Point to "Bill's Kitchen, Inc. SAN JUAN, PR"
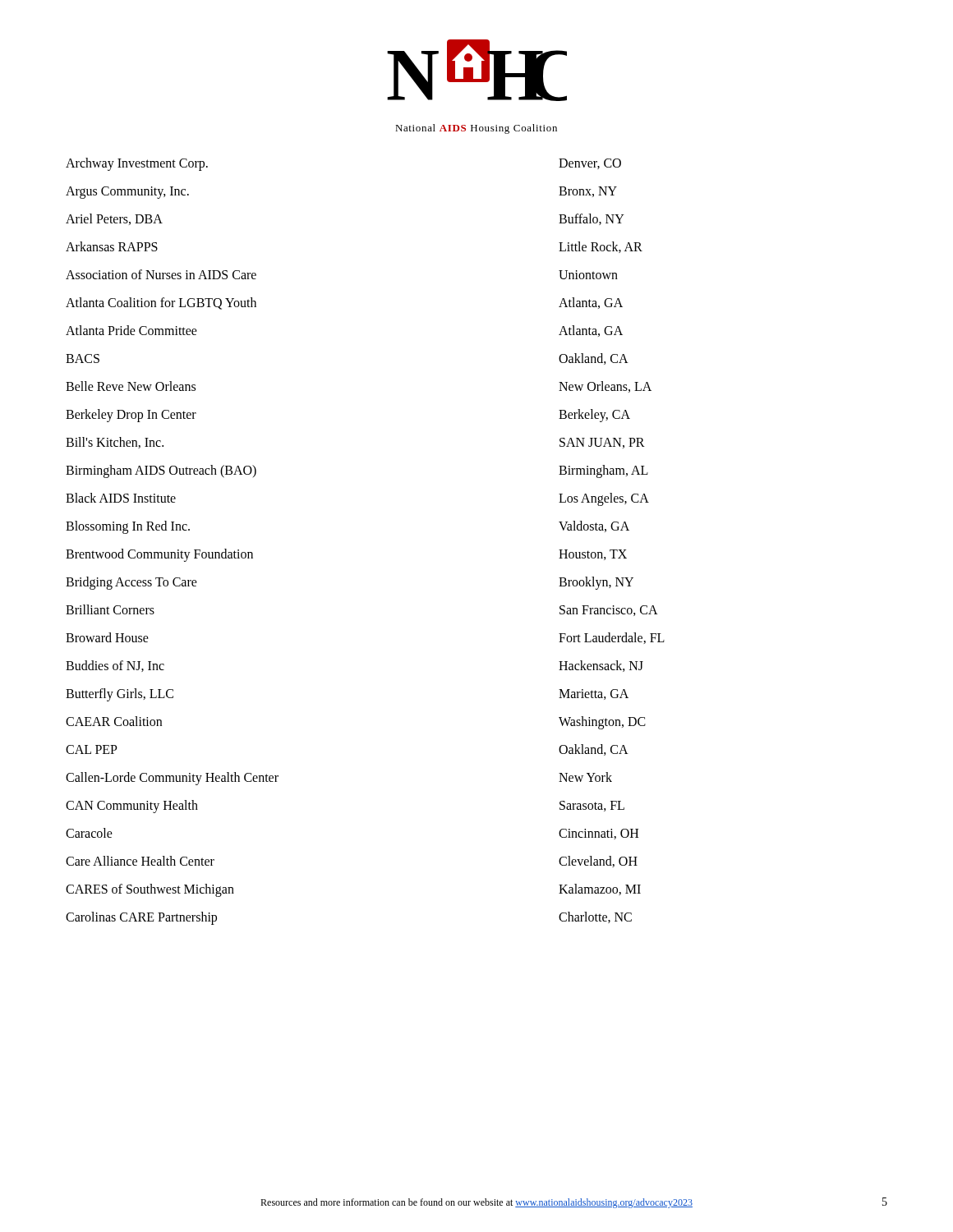 107,442
